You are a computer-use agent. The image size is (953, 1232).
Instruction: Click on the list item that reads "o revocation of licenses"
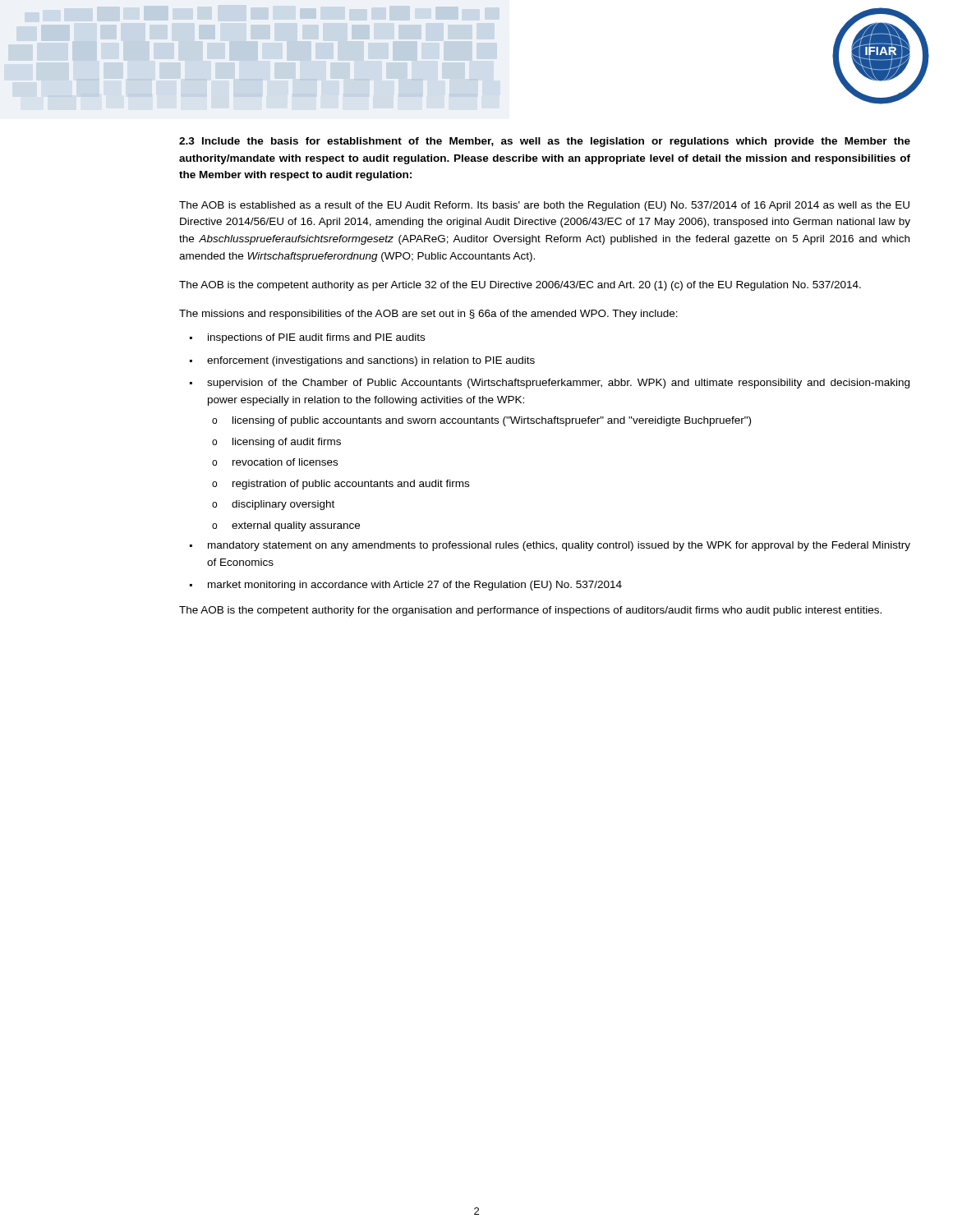275,463
